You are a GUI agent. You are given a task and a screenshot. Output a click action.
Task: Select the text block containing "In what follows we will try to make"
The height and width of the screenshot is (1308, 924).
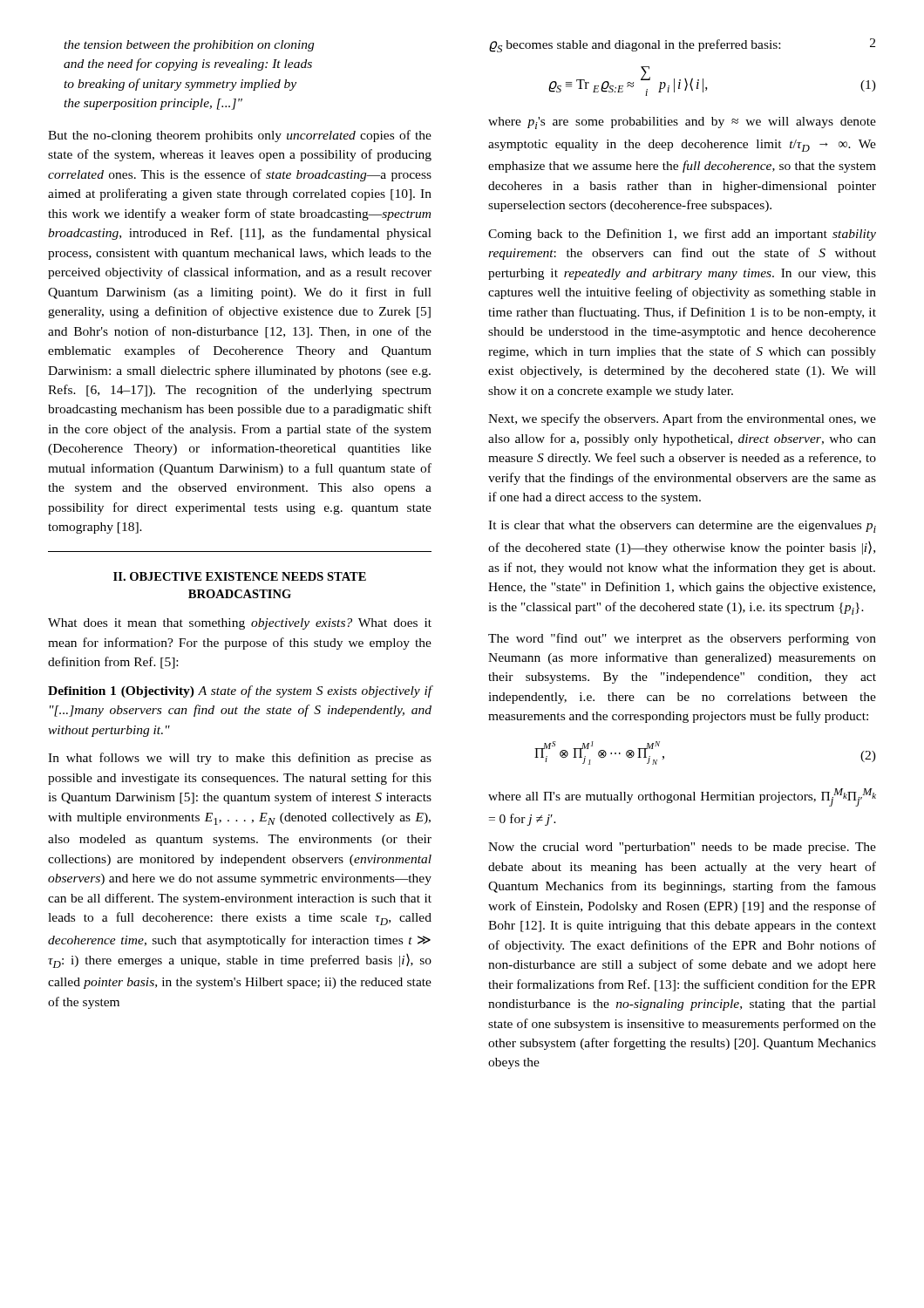(x=240, y=880)
